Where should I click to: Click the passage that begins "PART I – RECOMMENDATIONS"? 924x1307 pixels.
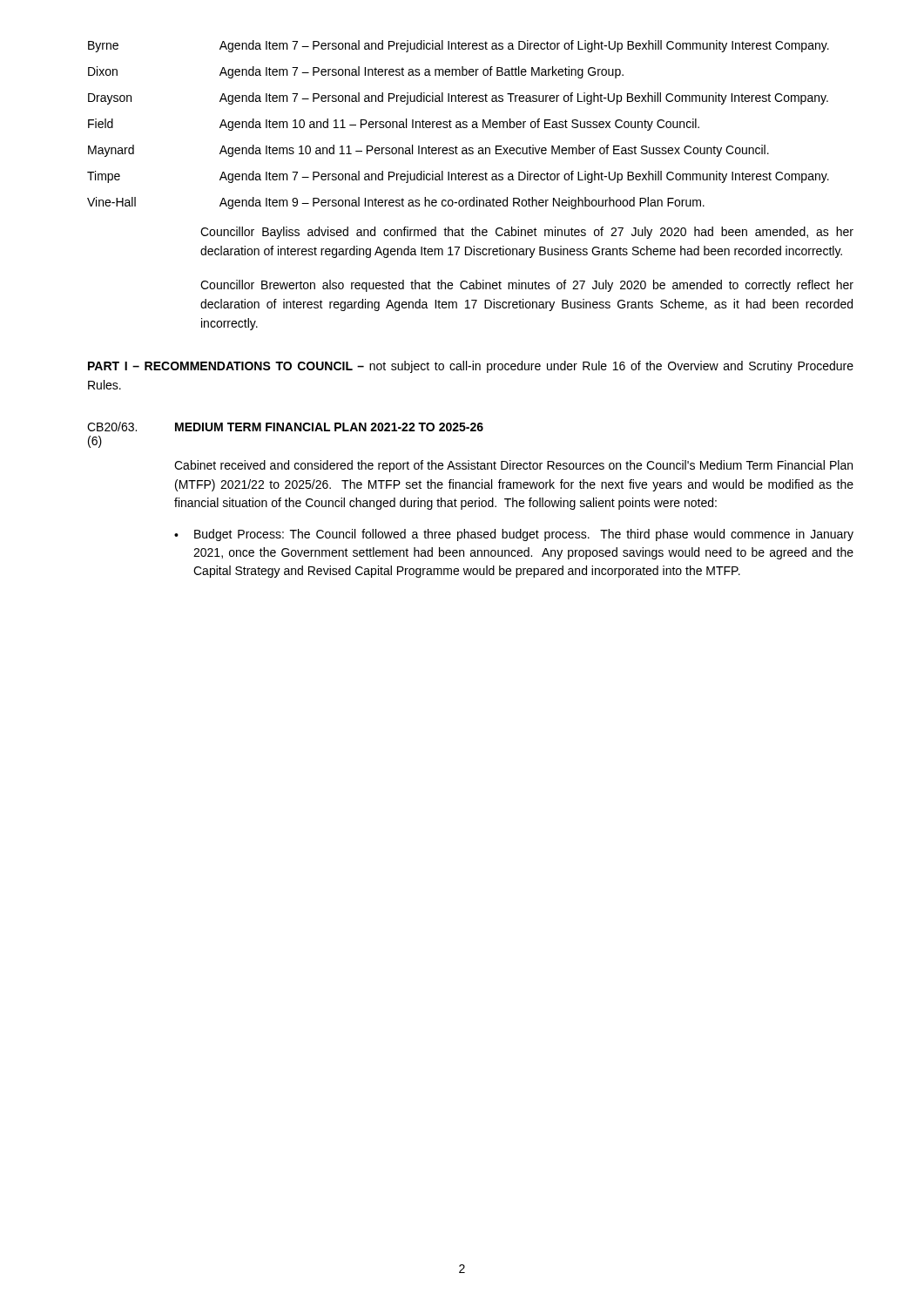tap(470, 376)
